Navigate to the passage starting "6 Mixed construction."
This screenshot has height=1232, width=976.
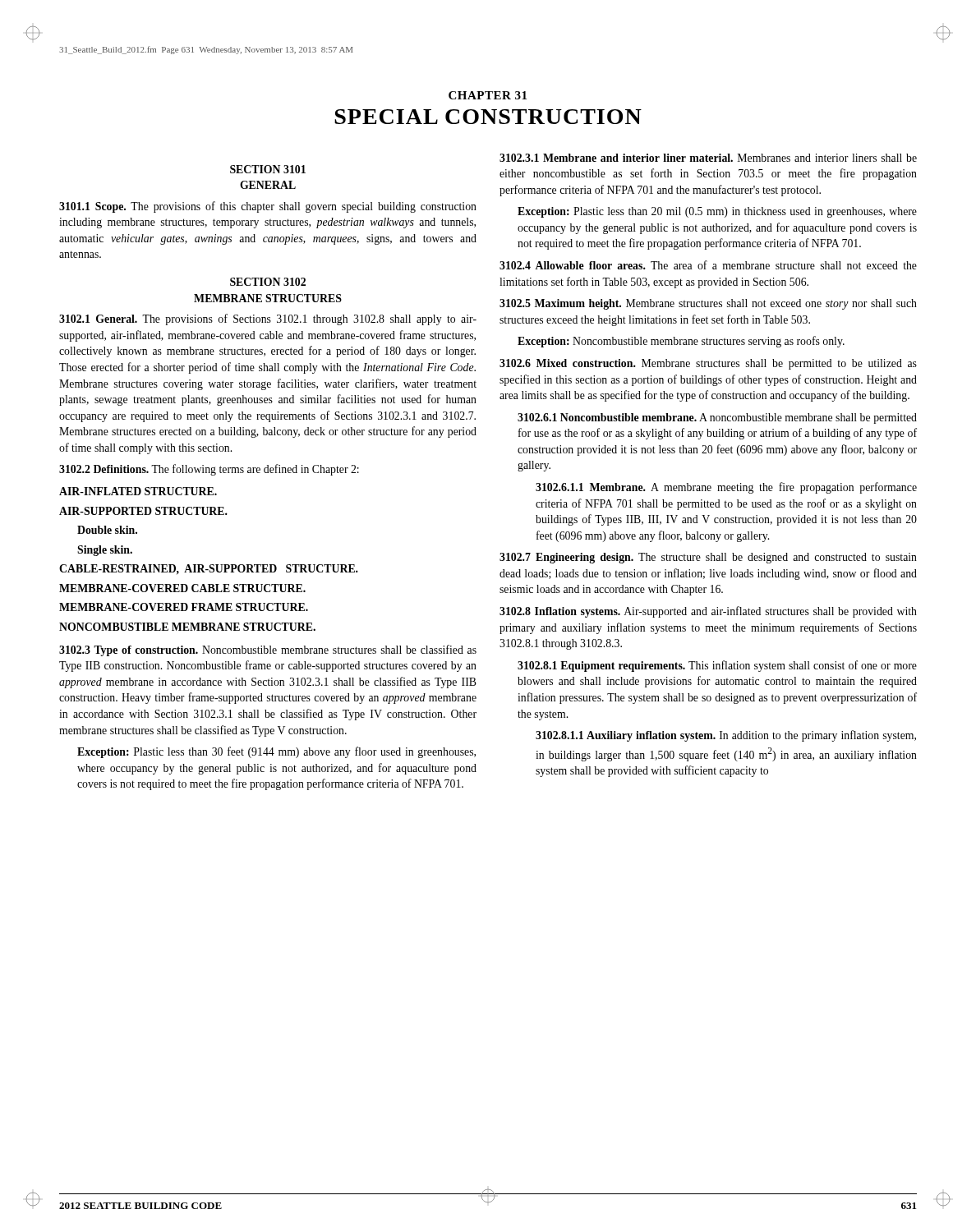point(708,380)
